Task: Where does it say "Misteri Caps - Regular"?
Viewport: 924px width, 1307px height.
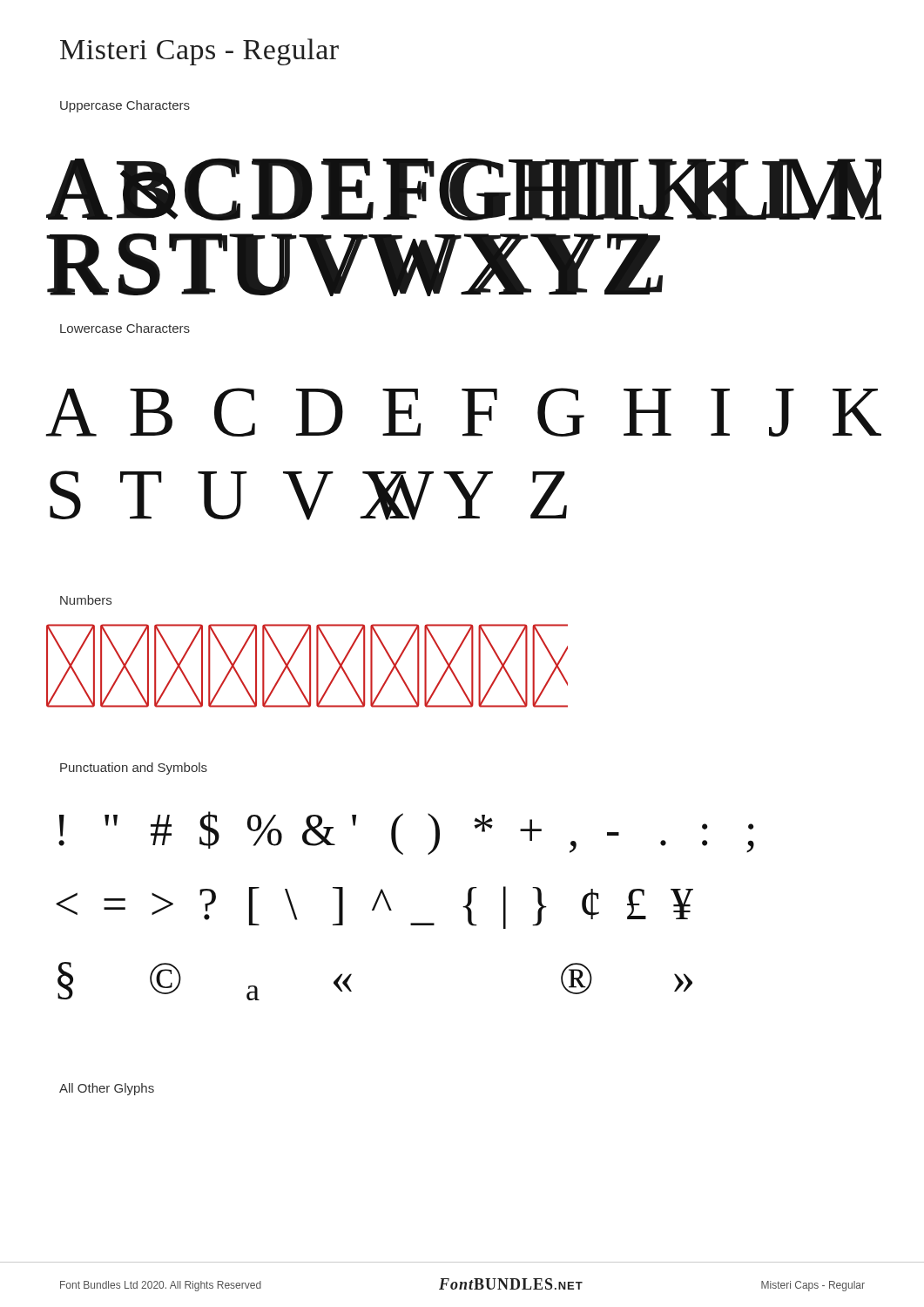Action: (x=199, y=50)
